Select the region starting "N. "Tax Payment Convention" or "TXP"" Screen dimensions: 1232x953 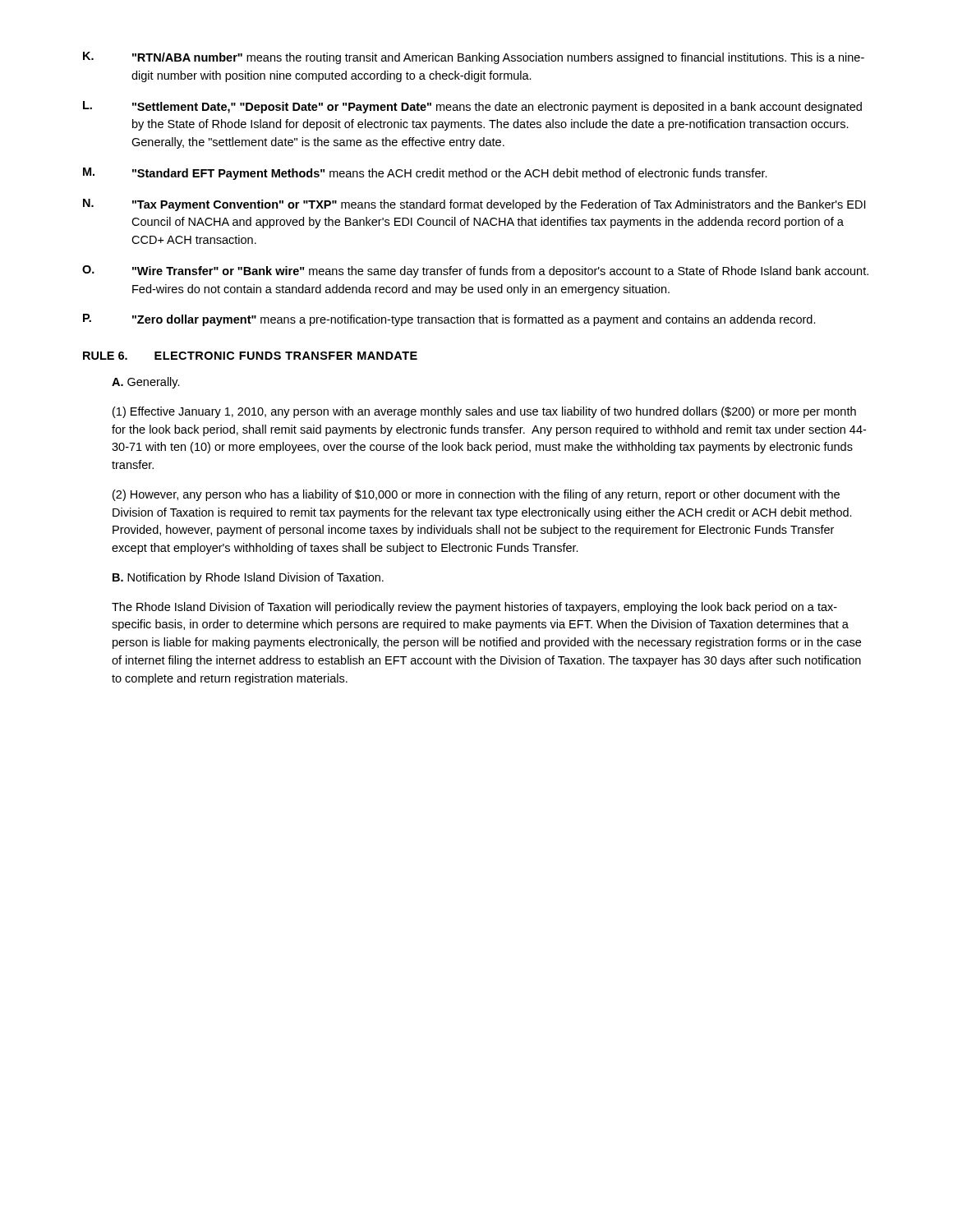476,223
